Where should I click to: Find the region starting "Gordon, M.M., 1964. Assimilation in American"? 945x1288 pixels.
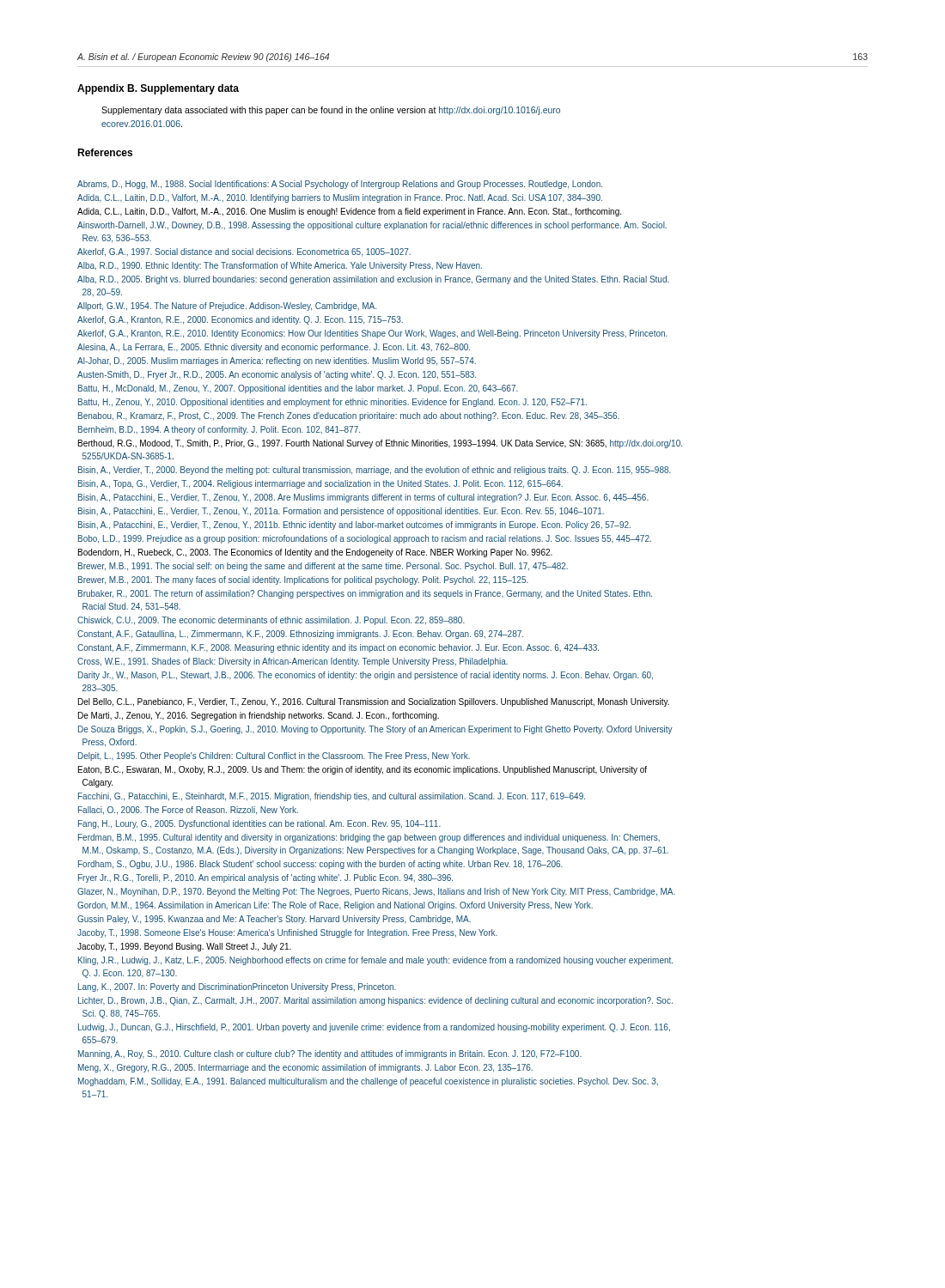(335, 905)
